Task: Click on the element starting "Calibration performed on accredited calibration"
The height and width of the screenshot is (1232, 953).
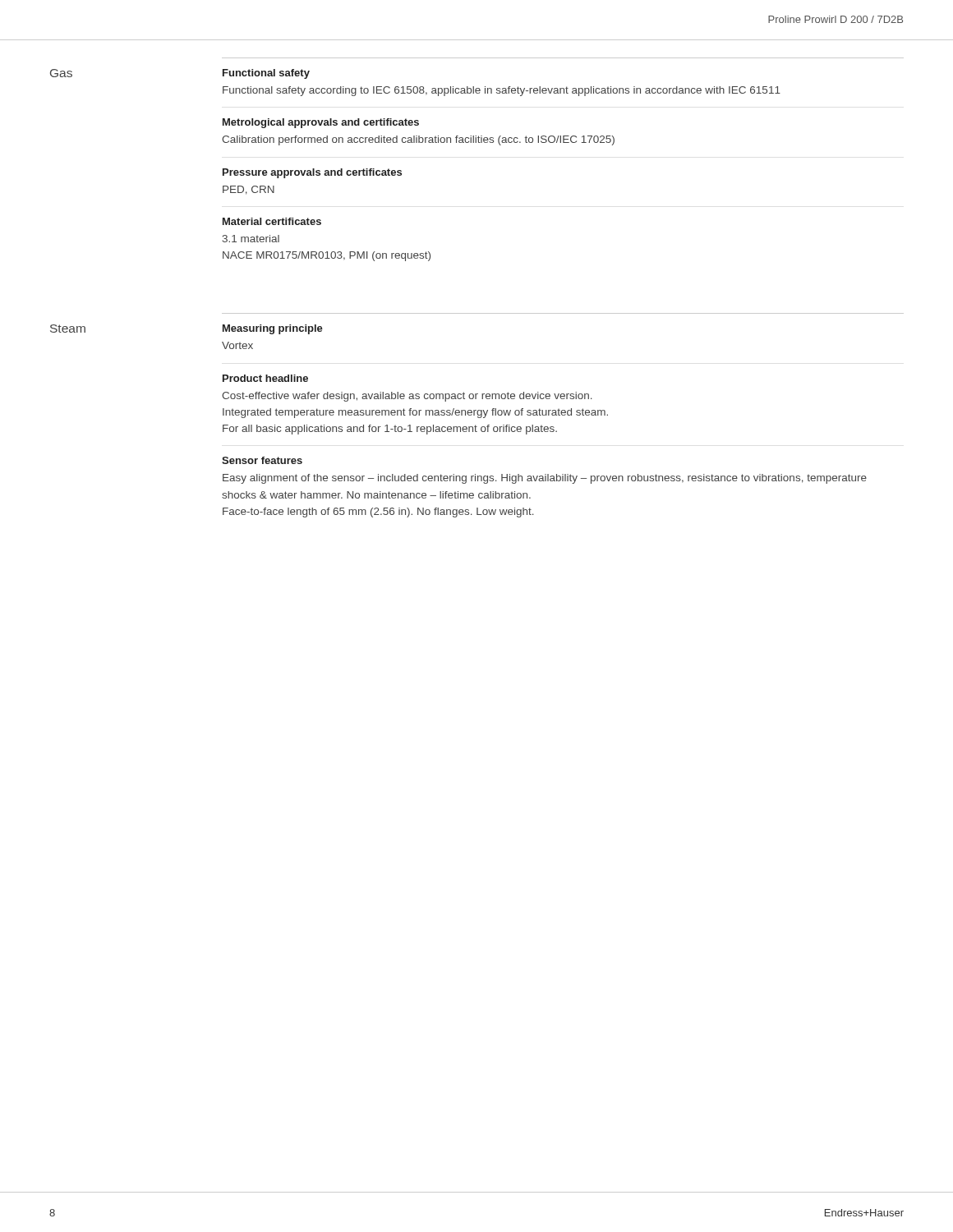Action: point(419,139)
